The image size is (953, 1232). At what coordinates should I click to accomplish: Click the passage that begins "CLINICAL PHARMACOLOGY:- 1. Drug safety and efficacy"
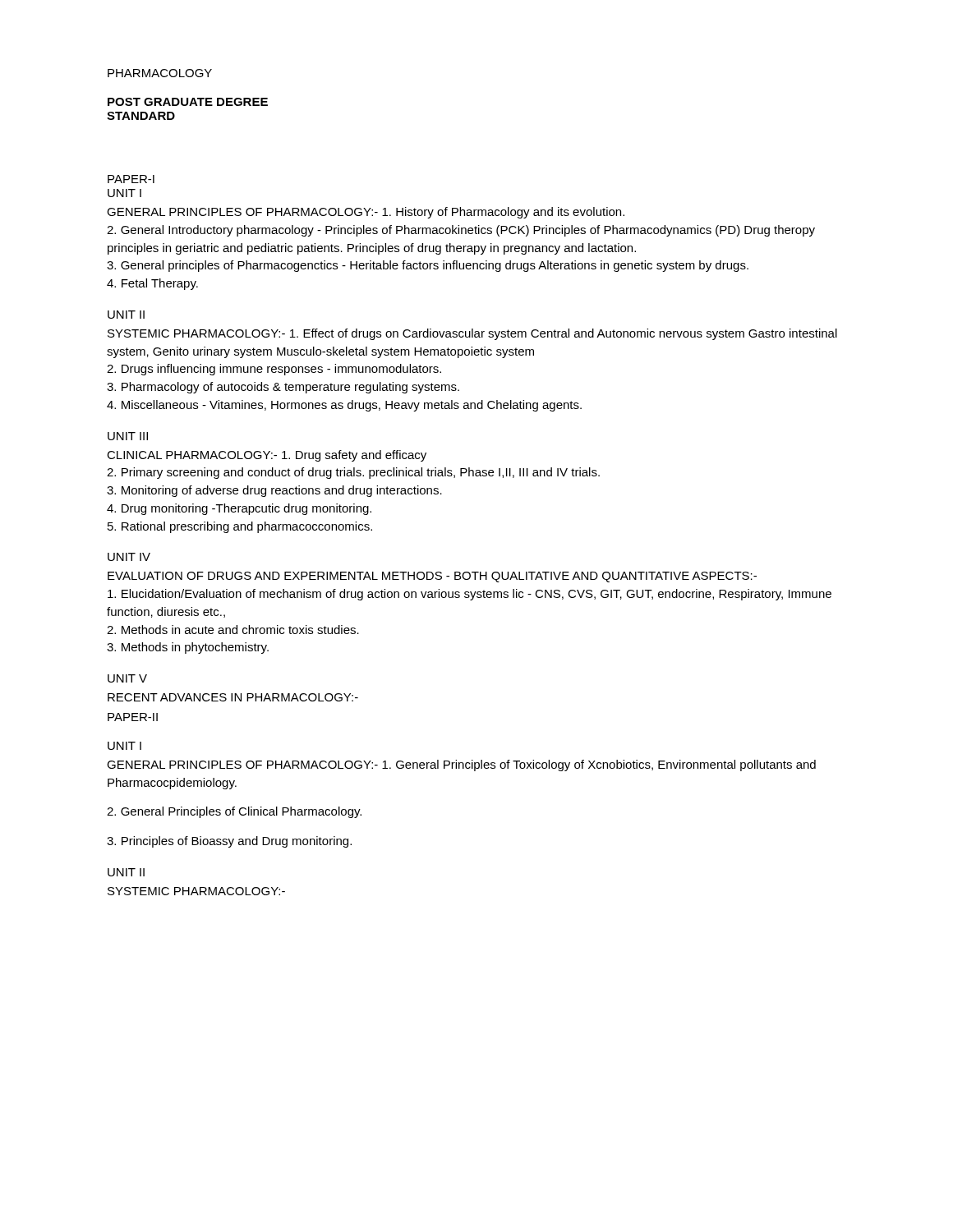(354, 490)
